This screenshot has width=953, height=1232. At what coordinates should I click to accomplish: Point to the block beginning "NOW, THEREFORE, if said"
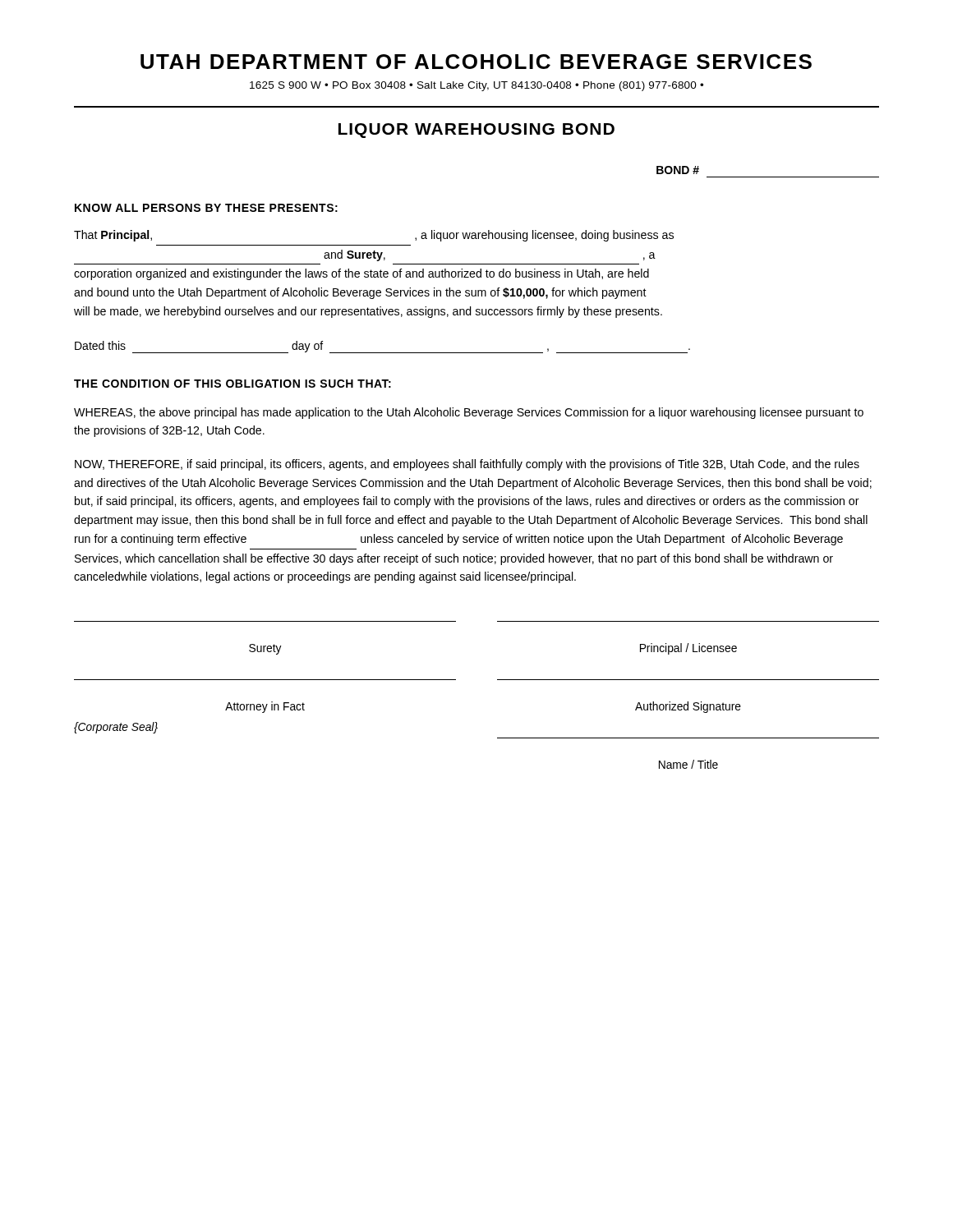[x=473, y=521]
